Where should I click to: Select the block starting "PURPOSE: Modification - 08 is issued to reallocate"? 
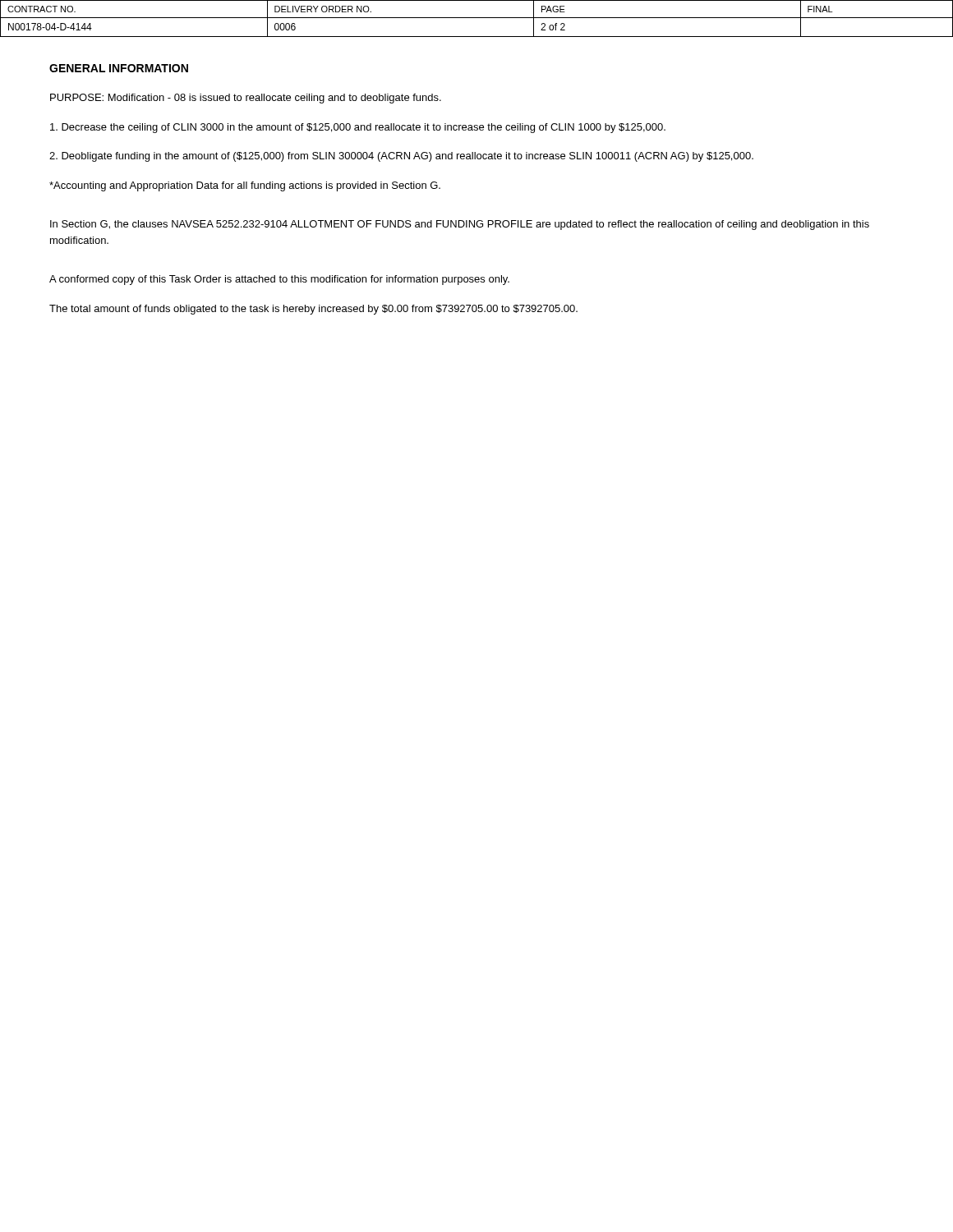(245, 97)
